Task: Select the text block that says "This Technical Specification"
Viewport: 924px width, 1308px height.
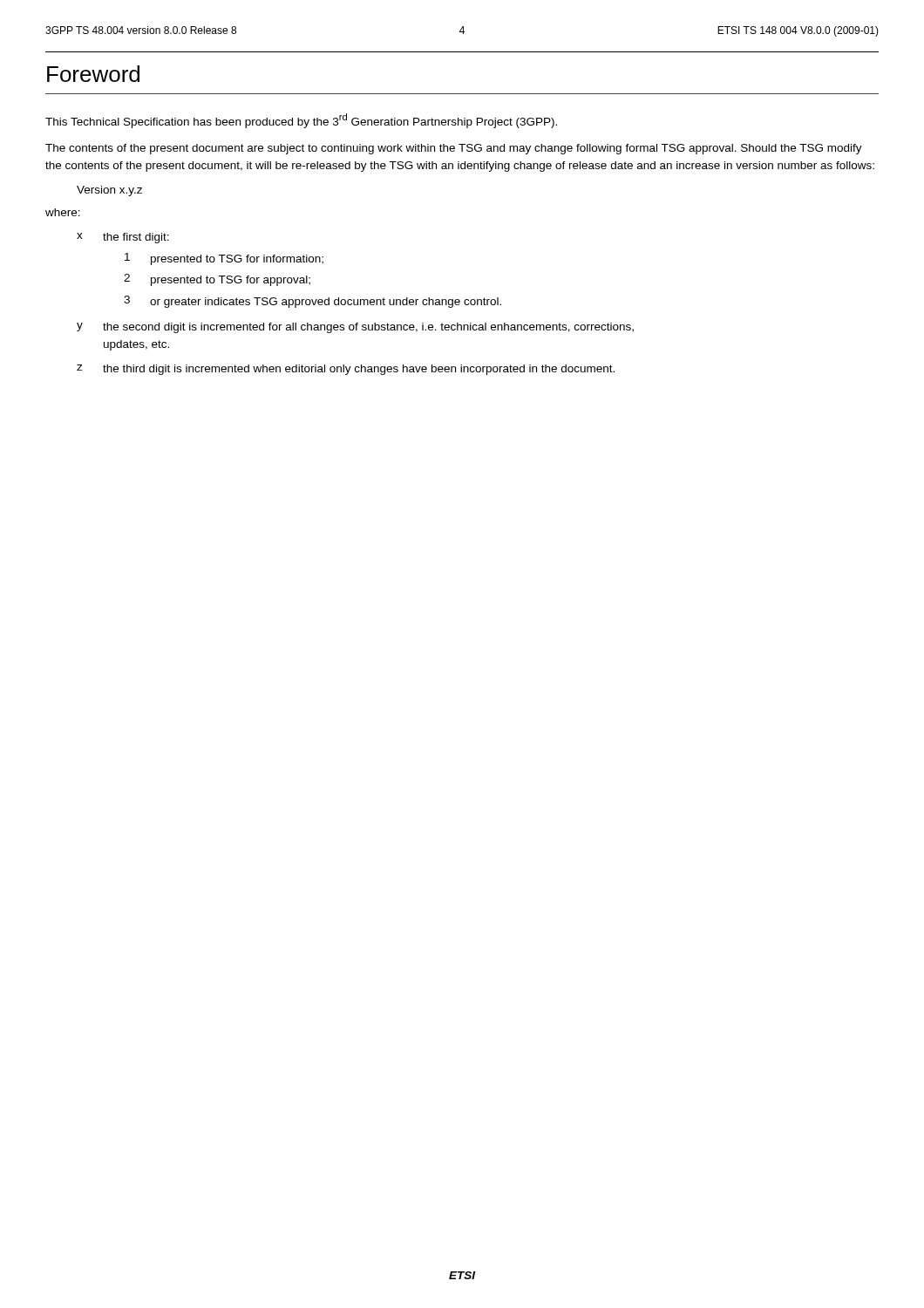Action: coord(302,120)
